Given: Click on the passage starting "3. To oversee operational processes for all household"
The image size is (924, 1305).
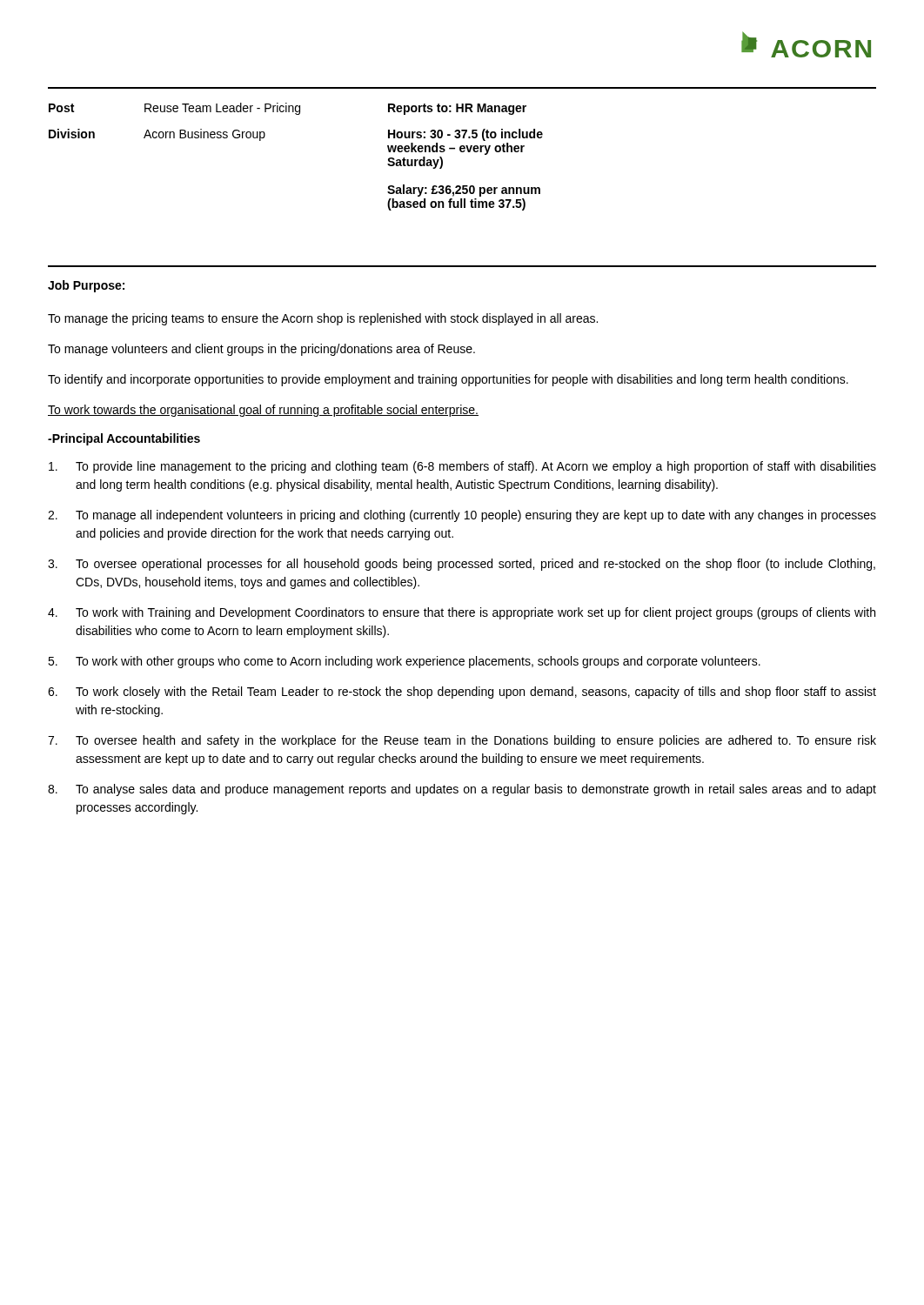Looking at the screenshot, I should (462, 573).
